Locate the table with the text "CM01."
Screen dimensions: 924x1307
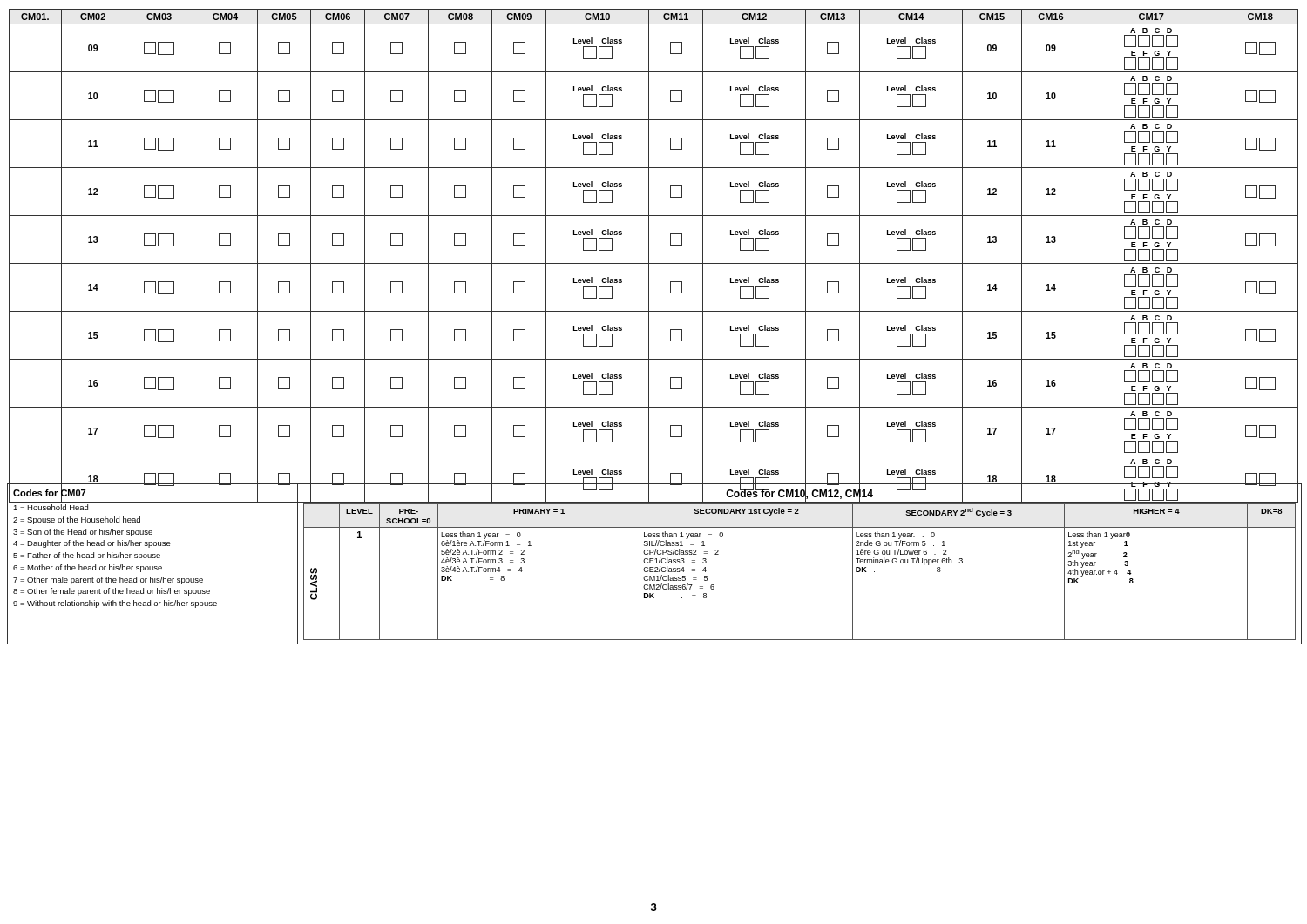click(654, 253)
